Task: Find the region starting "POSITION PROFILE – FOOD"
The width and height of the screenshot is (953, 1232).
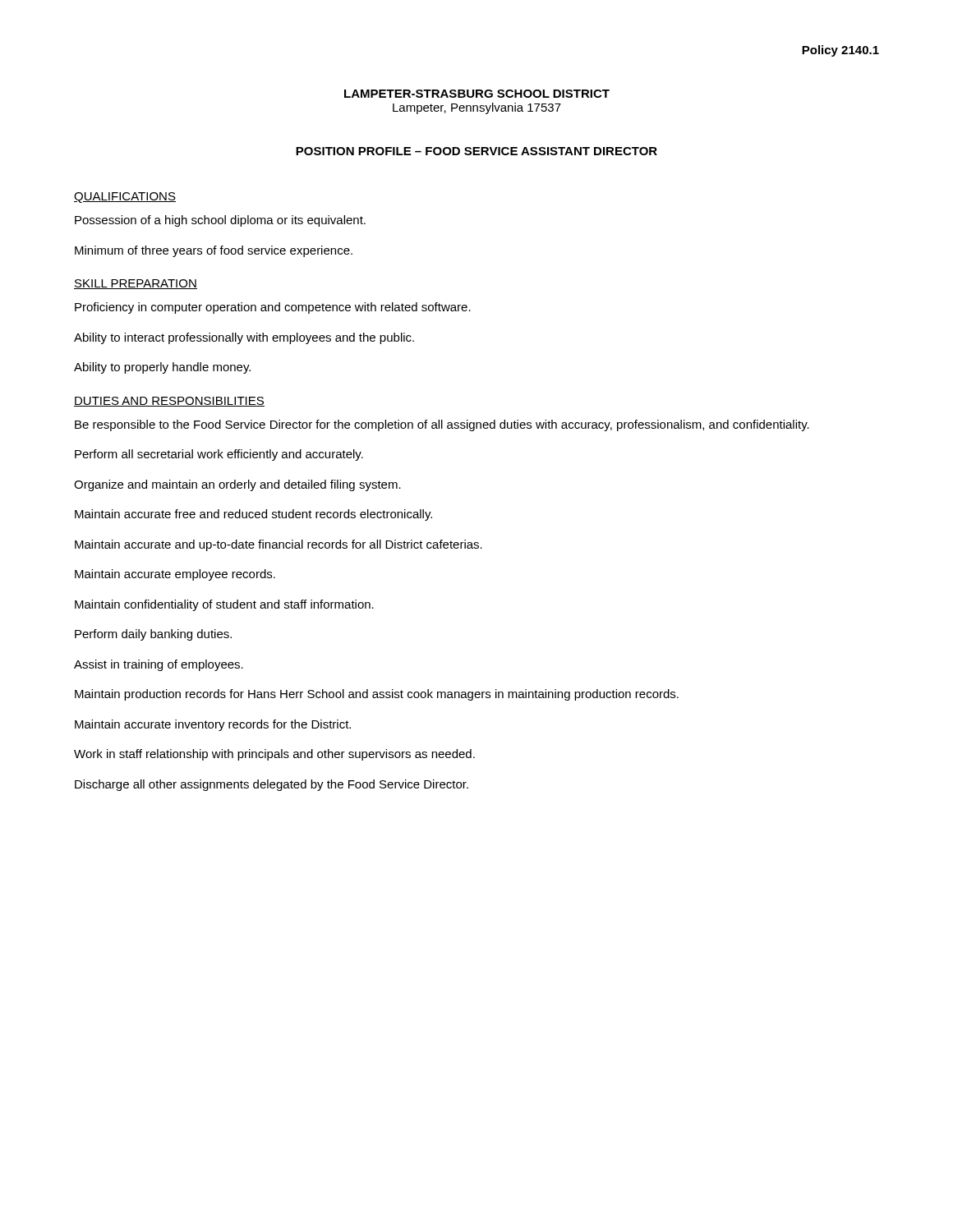Action: point(476,151)
